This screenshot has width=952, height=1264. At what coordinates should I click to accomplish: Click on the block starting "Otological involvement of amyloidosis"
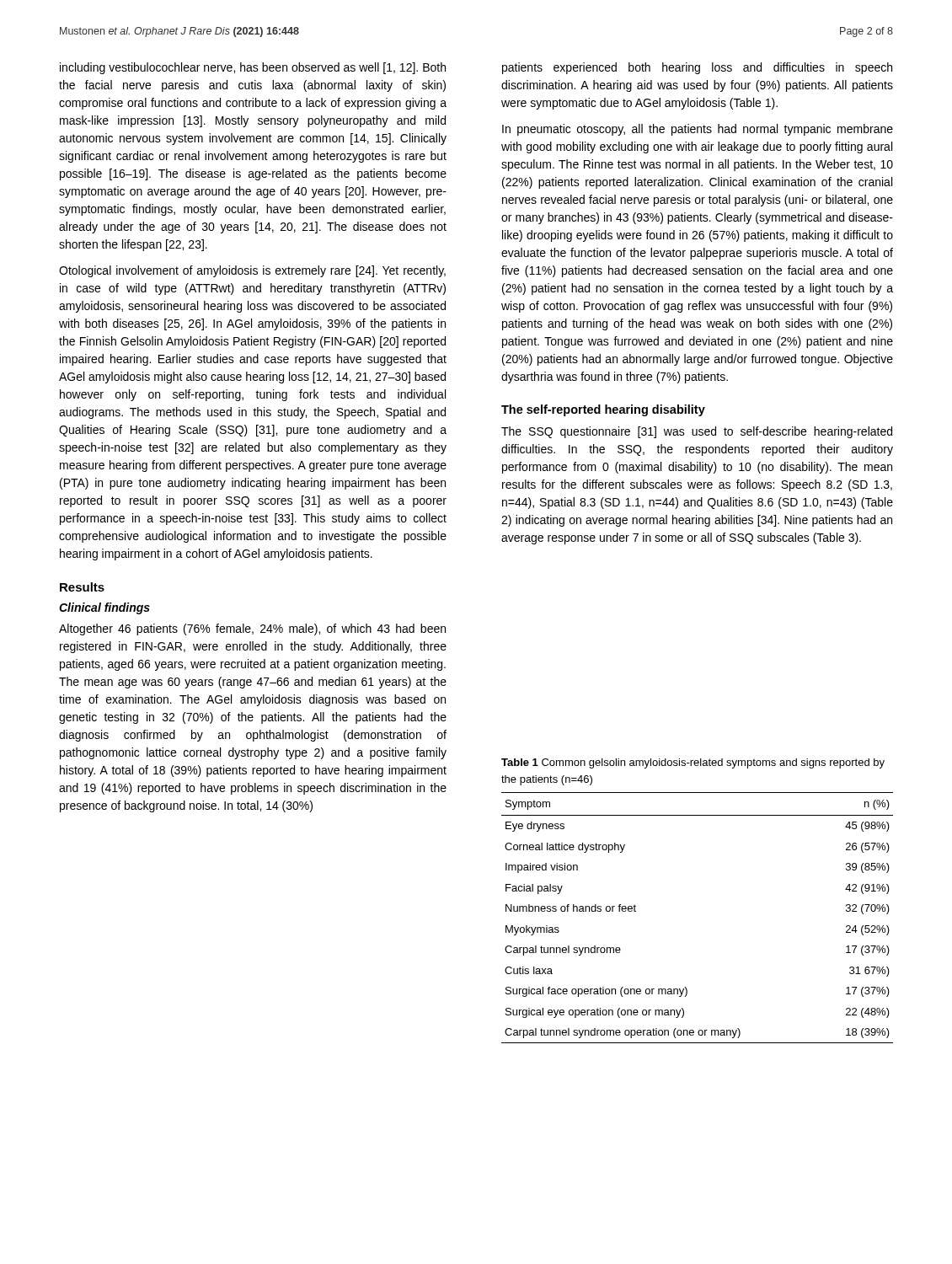pyautogui.click(x=253, y=412)
